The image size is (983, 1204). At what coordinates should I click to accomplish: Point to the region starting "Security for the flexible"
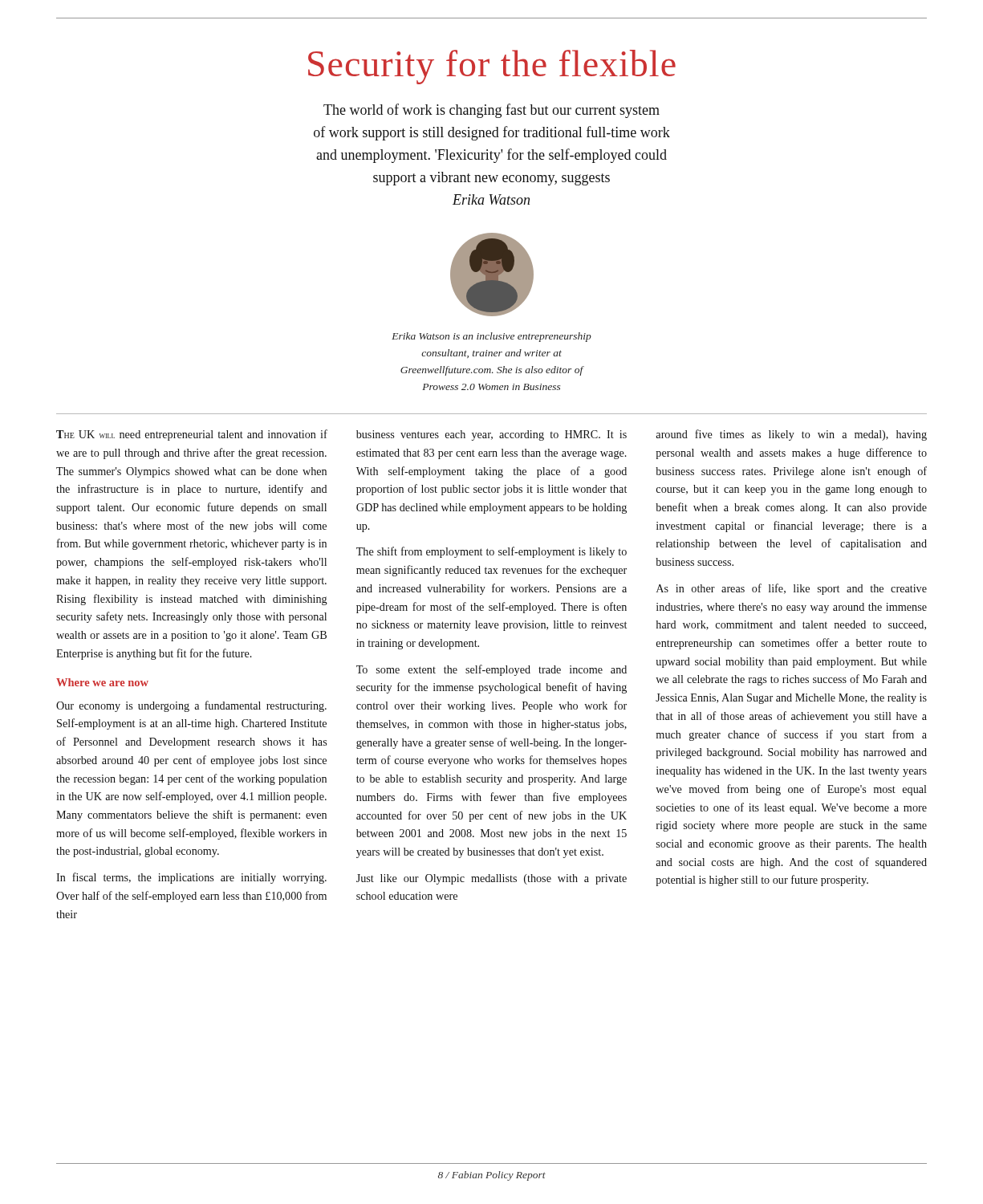(x=492, y=64)
